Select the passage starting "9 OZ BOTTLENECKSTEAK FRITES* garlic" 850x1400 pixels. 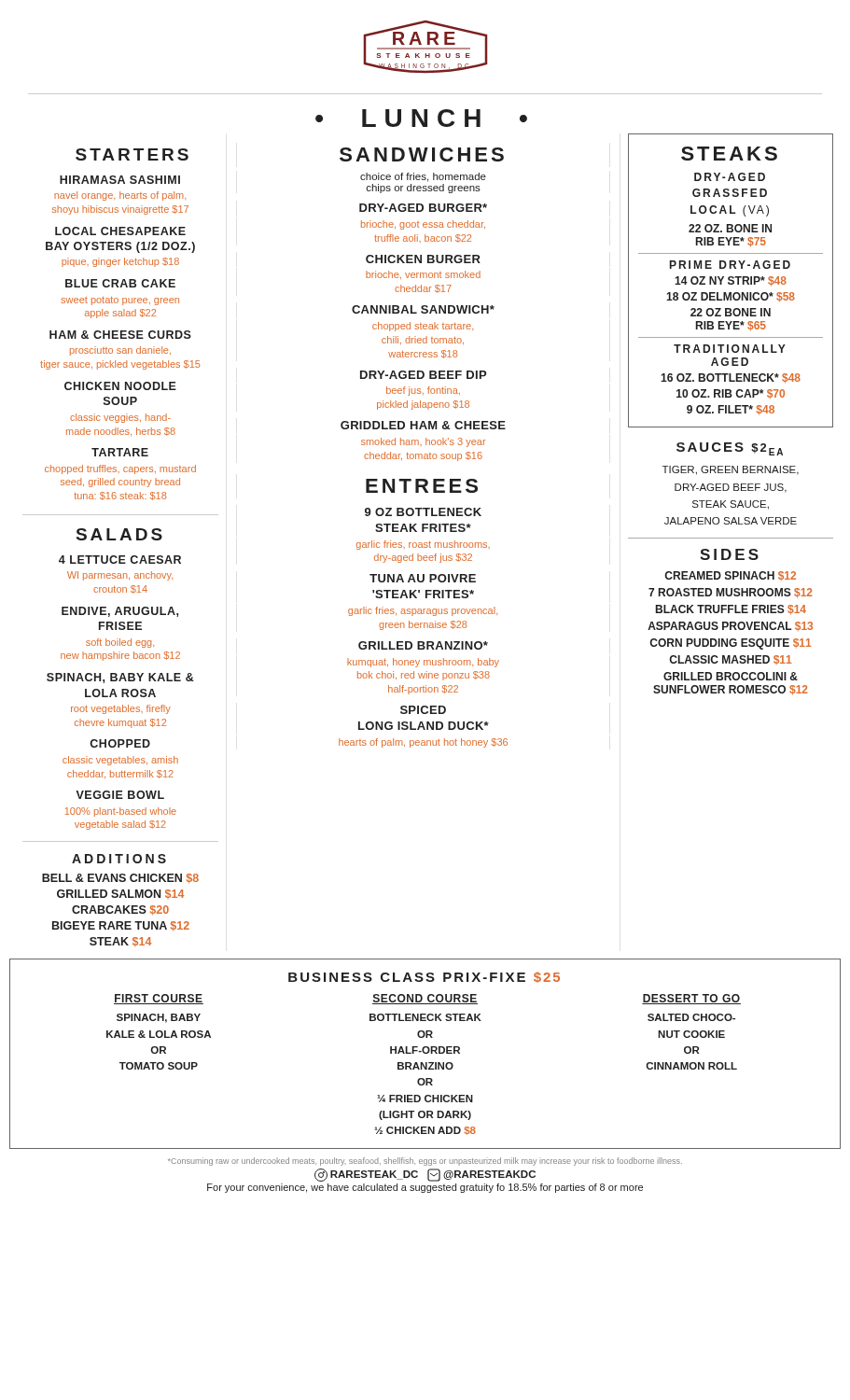click(x=423, y=535)
